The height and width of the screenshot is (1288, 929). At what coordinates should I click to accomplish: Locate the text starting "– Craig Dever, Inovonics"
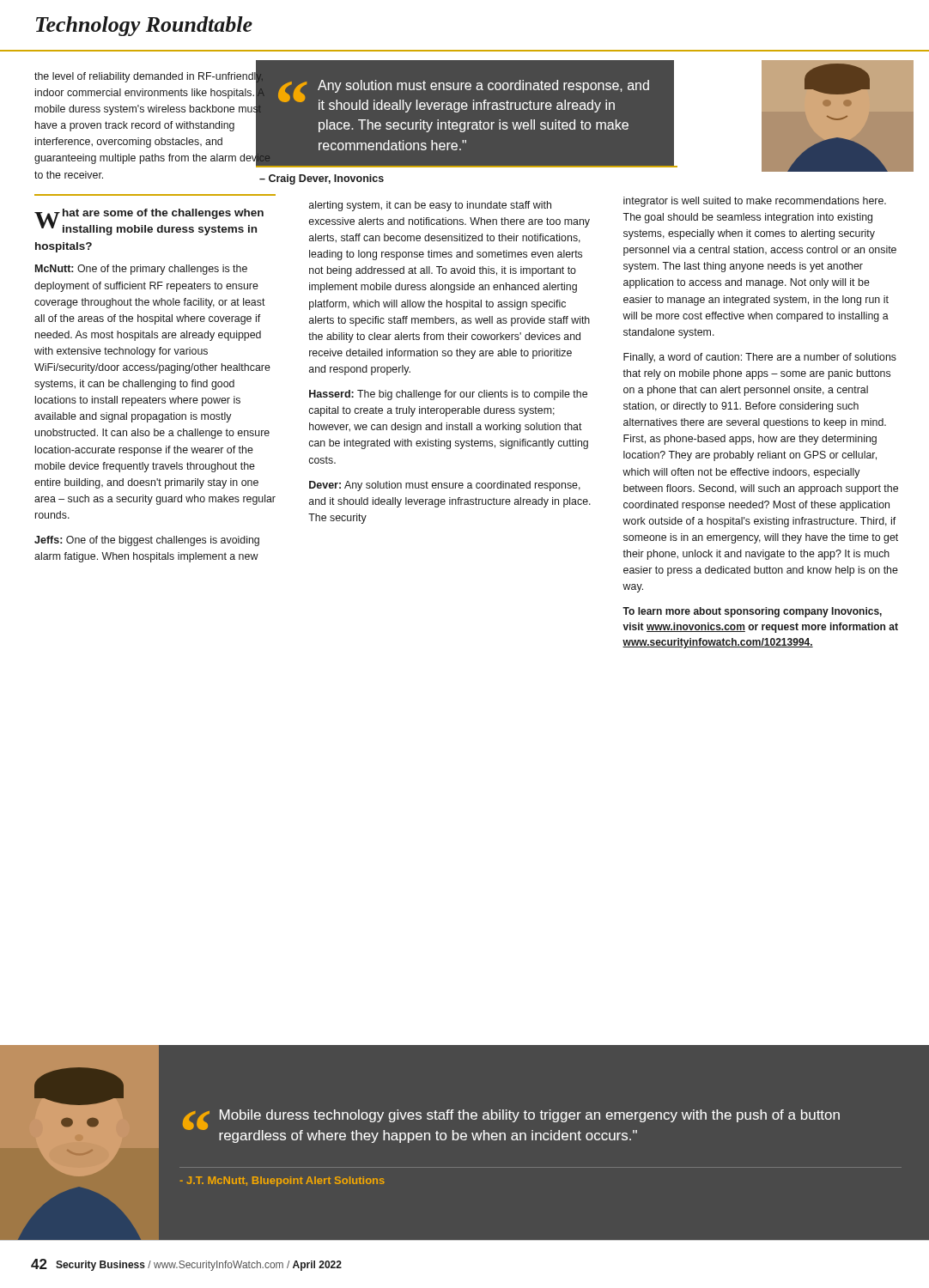(322, 179)
